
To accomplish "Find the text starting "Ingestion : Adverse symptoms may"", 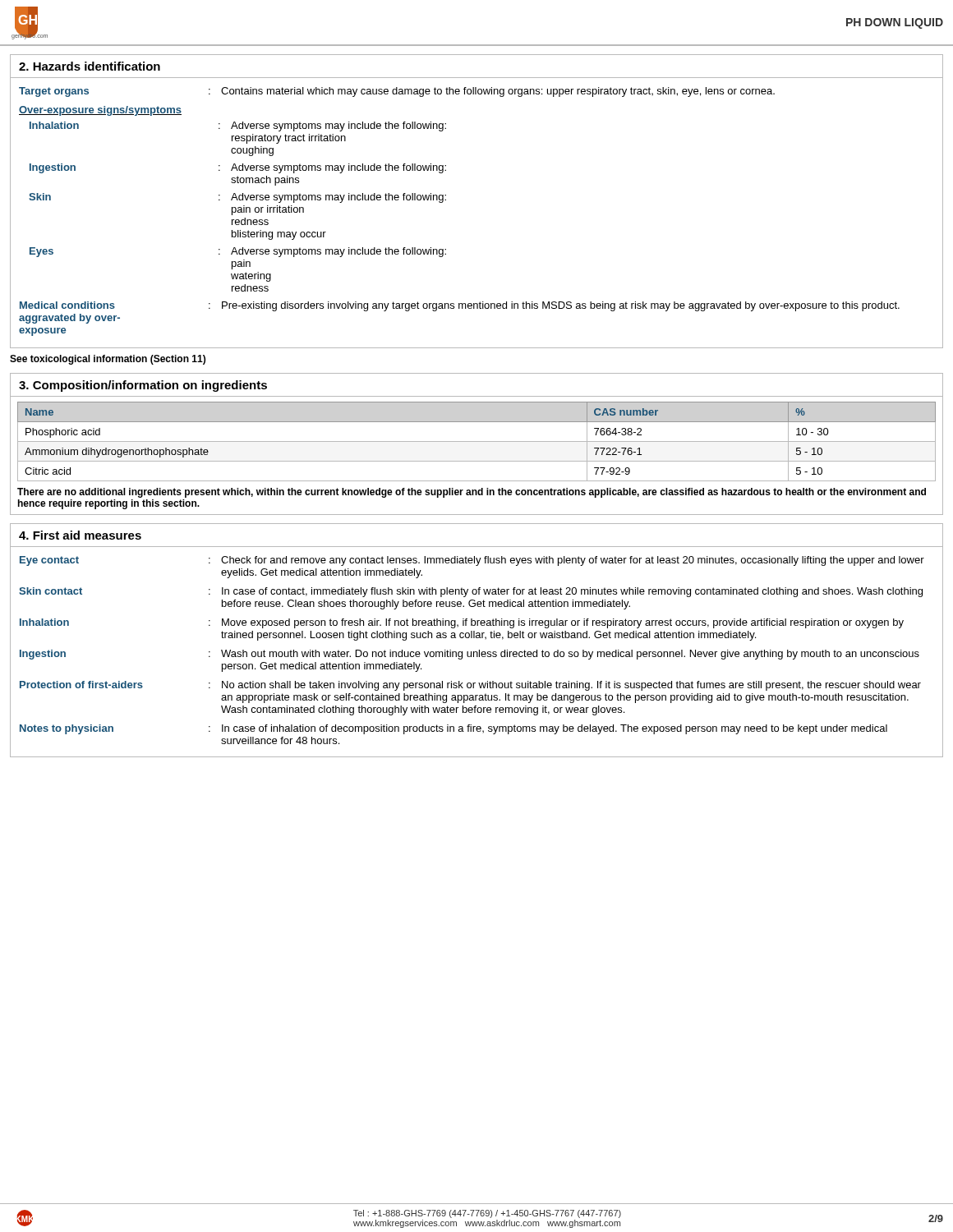I will (x=238, y=168).
